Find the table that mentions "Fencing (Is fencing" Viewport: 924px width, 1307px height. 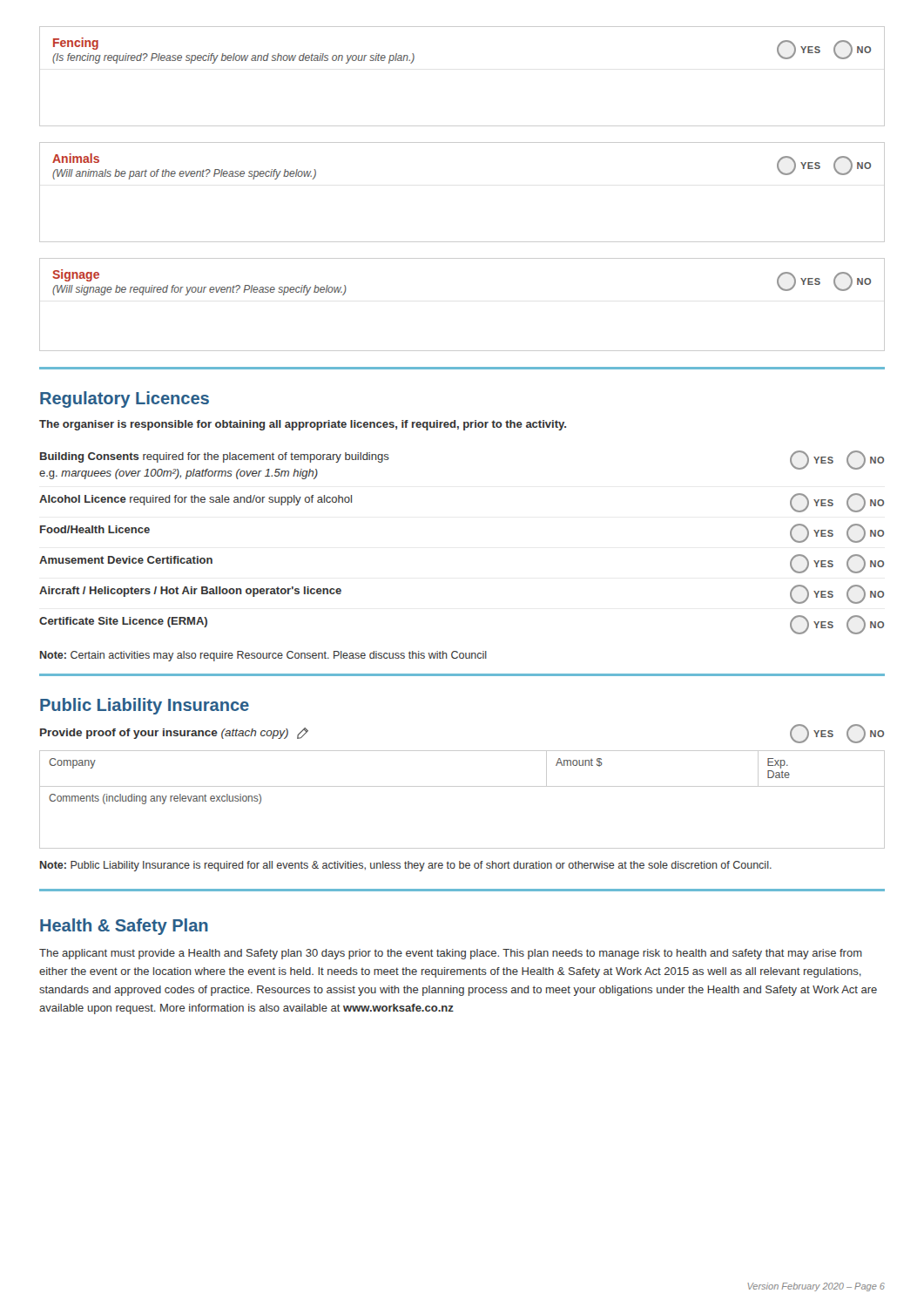(x=462, y=76)
